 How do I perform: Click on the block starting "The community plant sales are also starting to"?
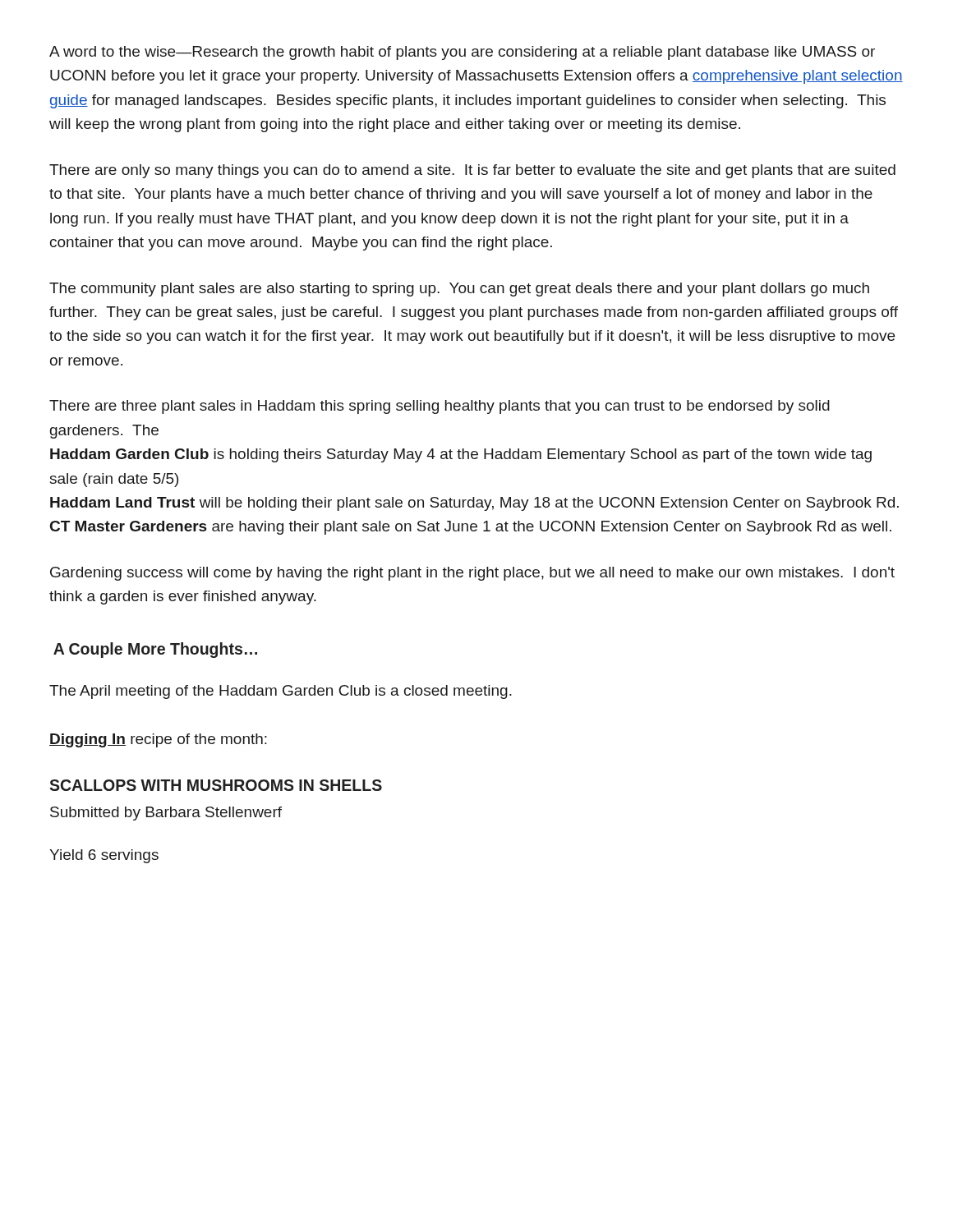click(x=474, y=324)
